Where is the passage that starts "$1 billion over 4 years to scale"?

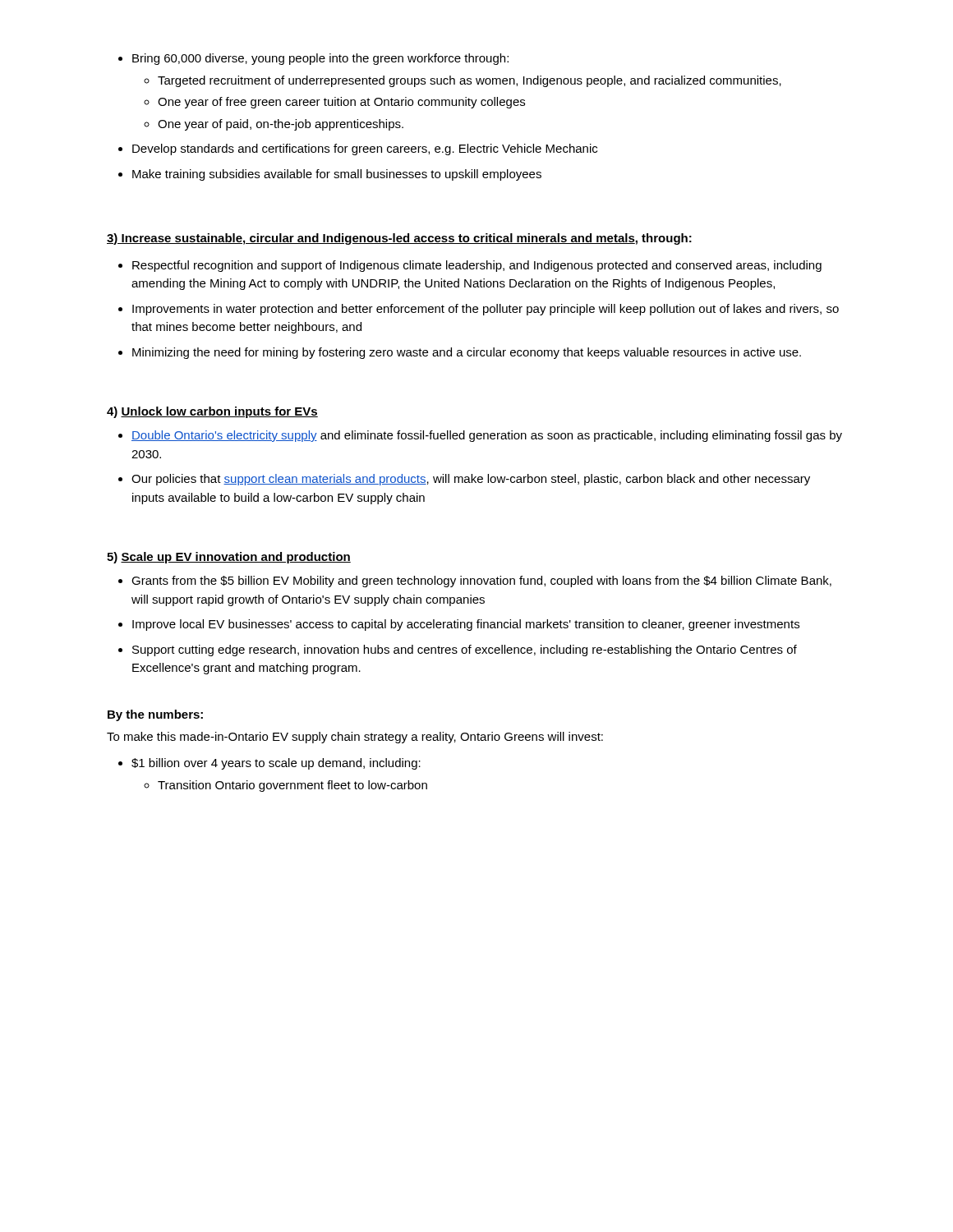[269, 764]
